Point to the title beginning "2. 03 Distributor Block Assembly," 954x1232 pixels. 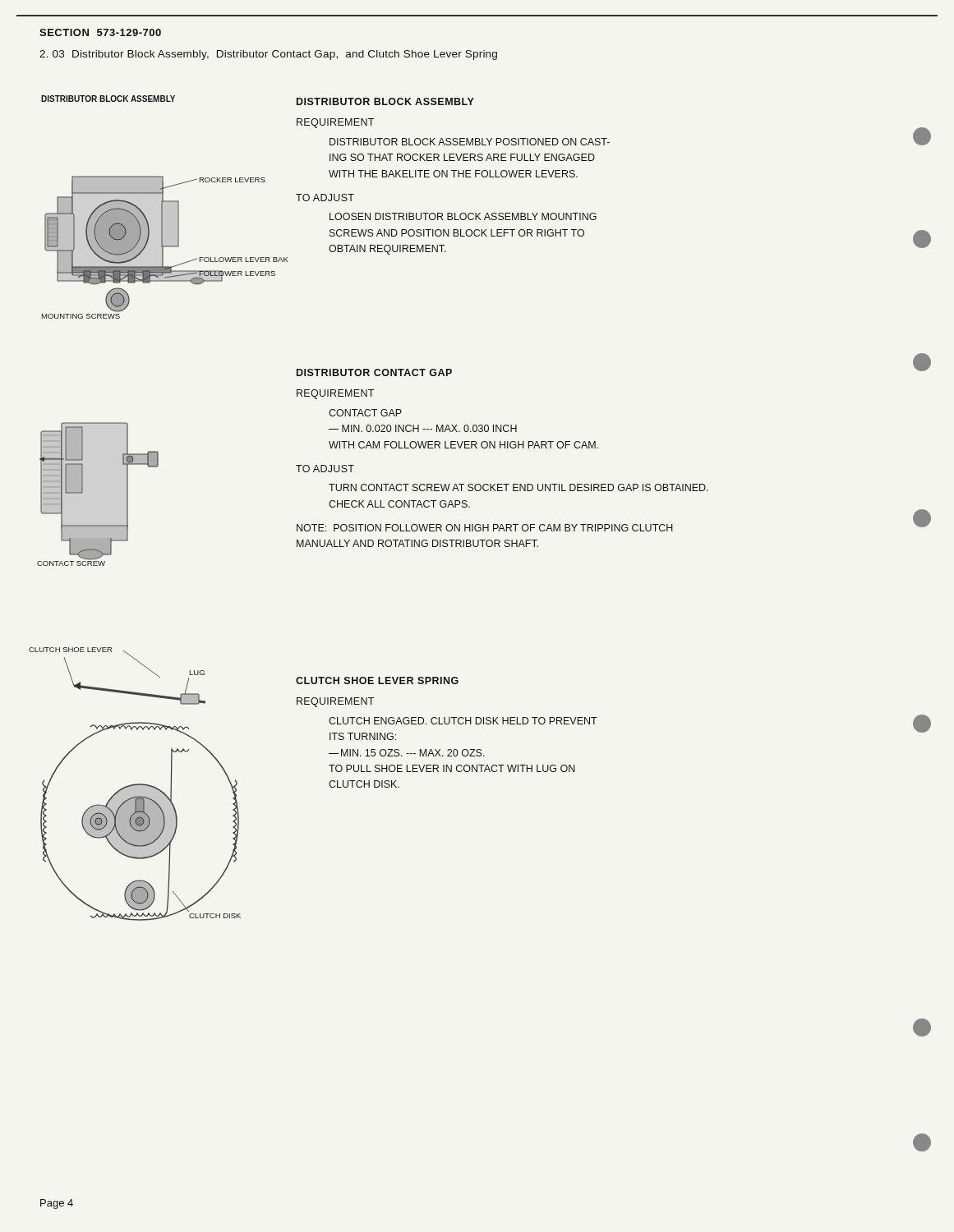tap(269, 54)
